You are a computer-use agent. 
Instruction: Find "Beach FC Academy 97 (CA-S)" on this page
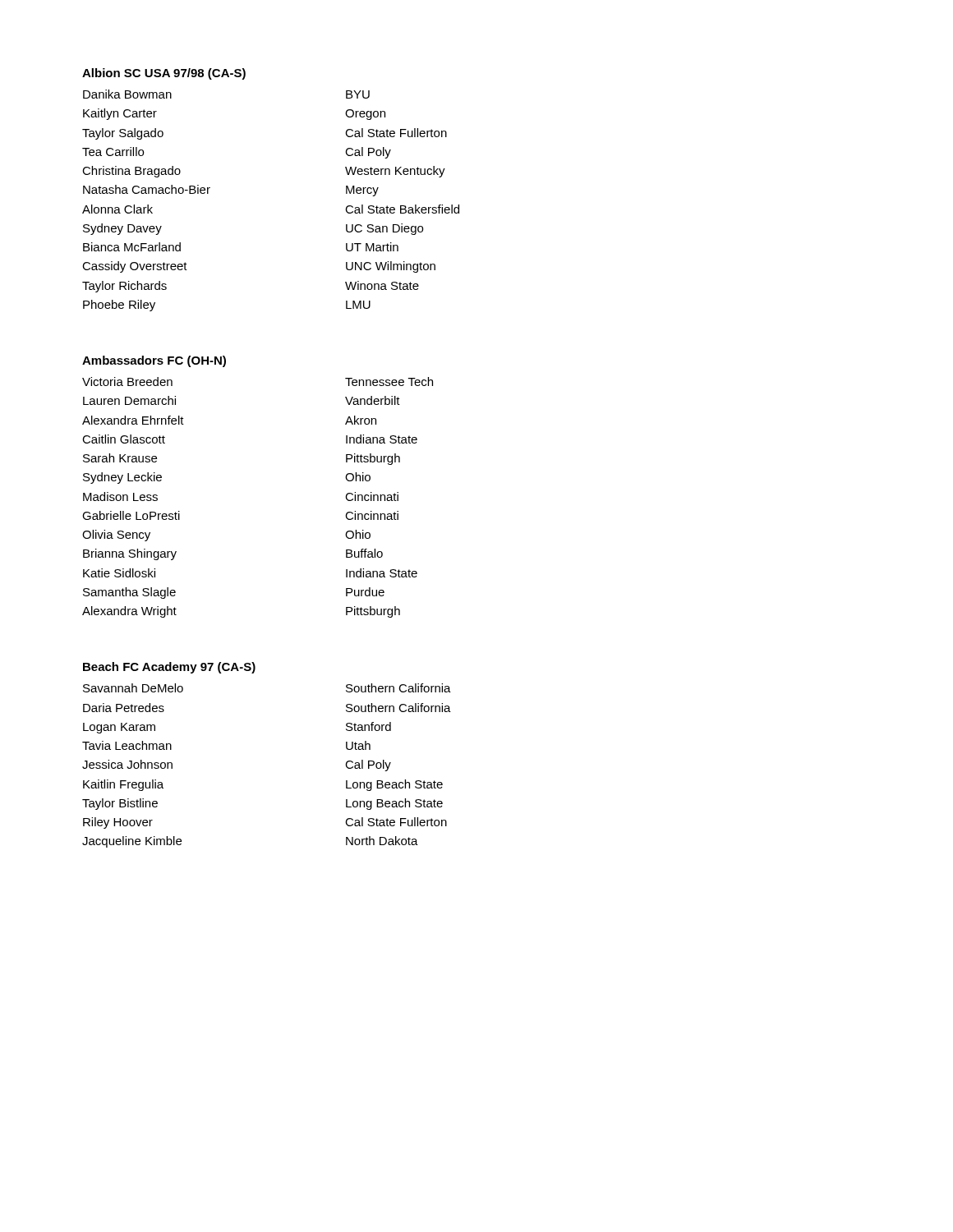coord(169,667)
